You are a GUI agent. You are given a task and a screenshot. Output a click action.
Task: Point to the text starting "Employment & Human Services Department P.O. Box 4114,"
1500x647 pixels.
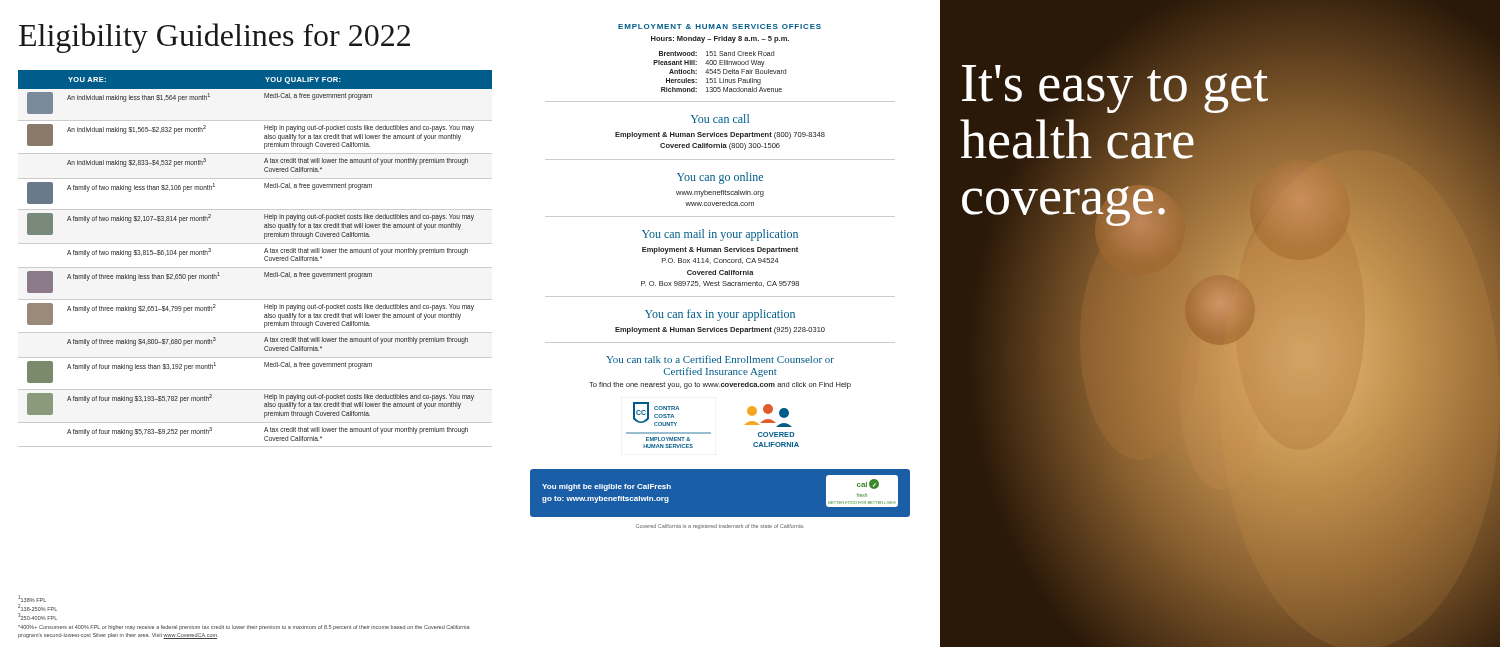pyautogui.click(x=720, y=266)
